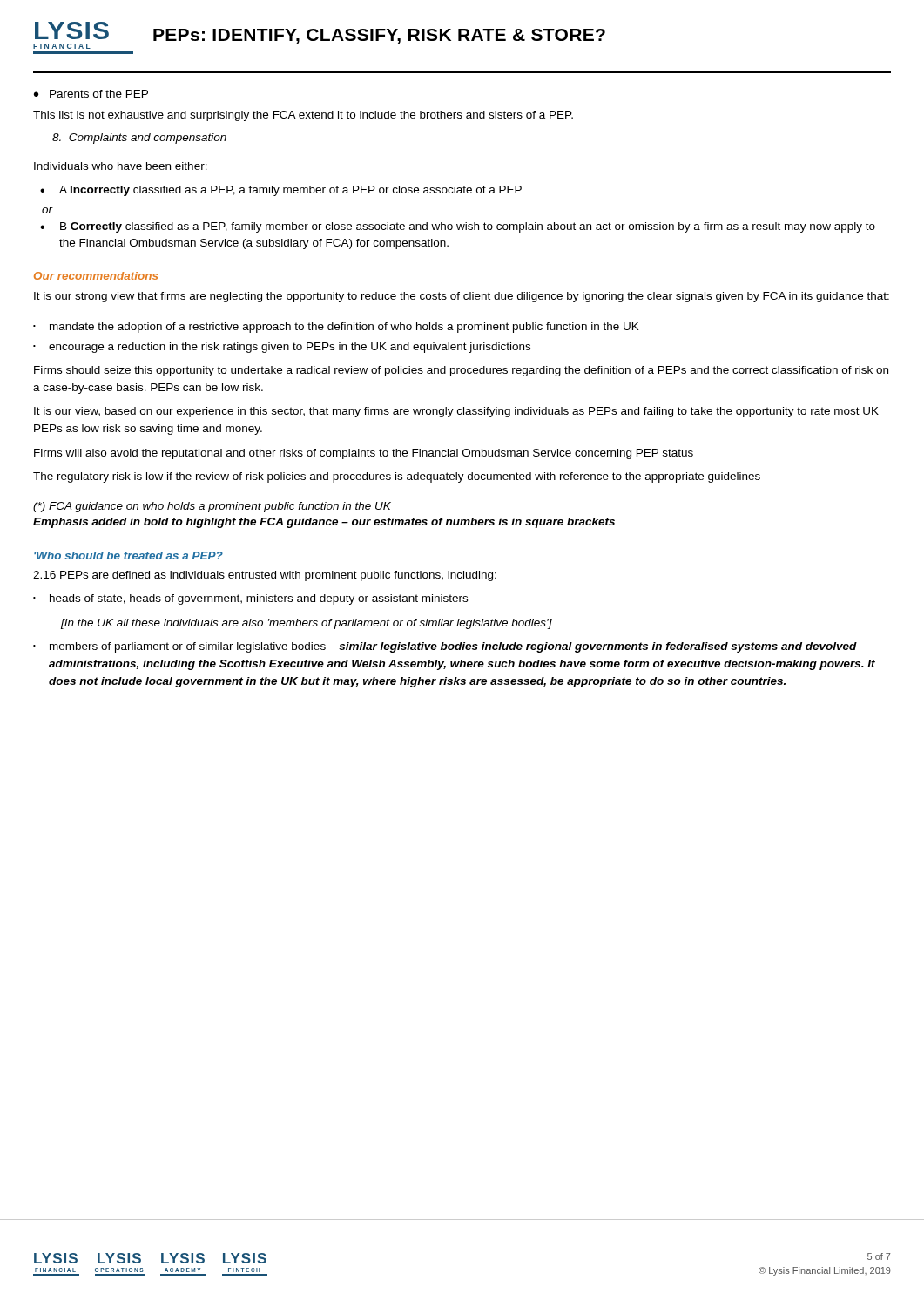Click on the passage starting "This list is"
Viewport: 924px width, 1307px height.
tap(462, 115)
